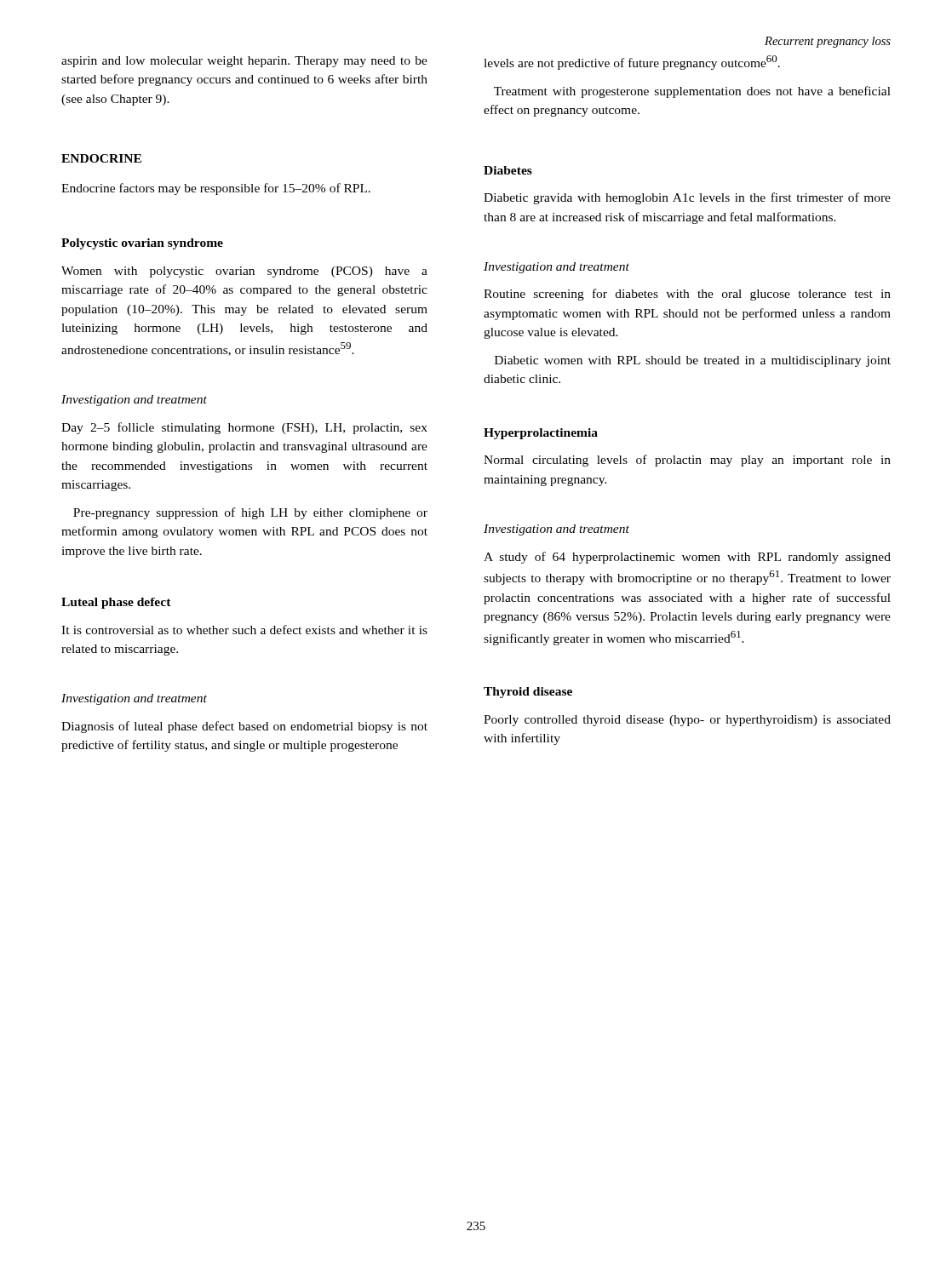The height and width of the screenshot is (1277, 952).
Task: Locate the text block that says "Poorly controlled thyroid disease (hypo-"
Action: (x=687, y=729)
